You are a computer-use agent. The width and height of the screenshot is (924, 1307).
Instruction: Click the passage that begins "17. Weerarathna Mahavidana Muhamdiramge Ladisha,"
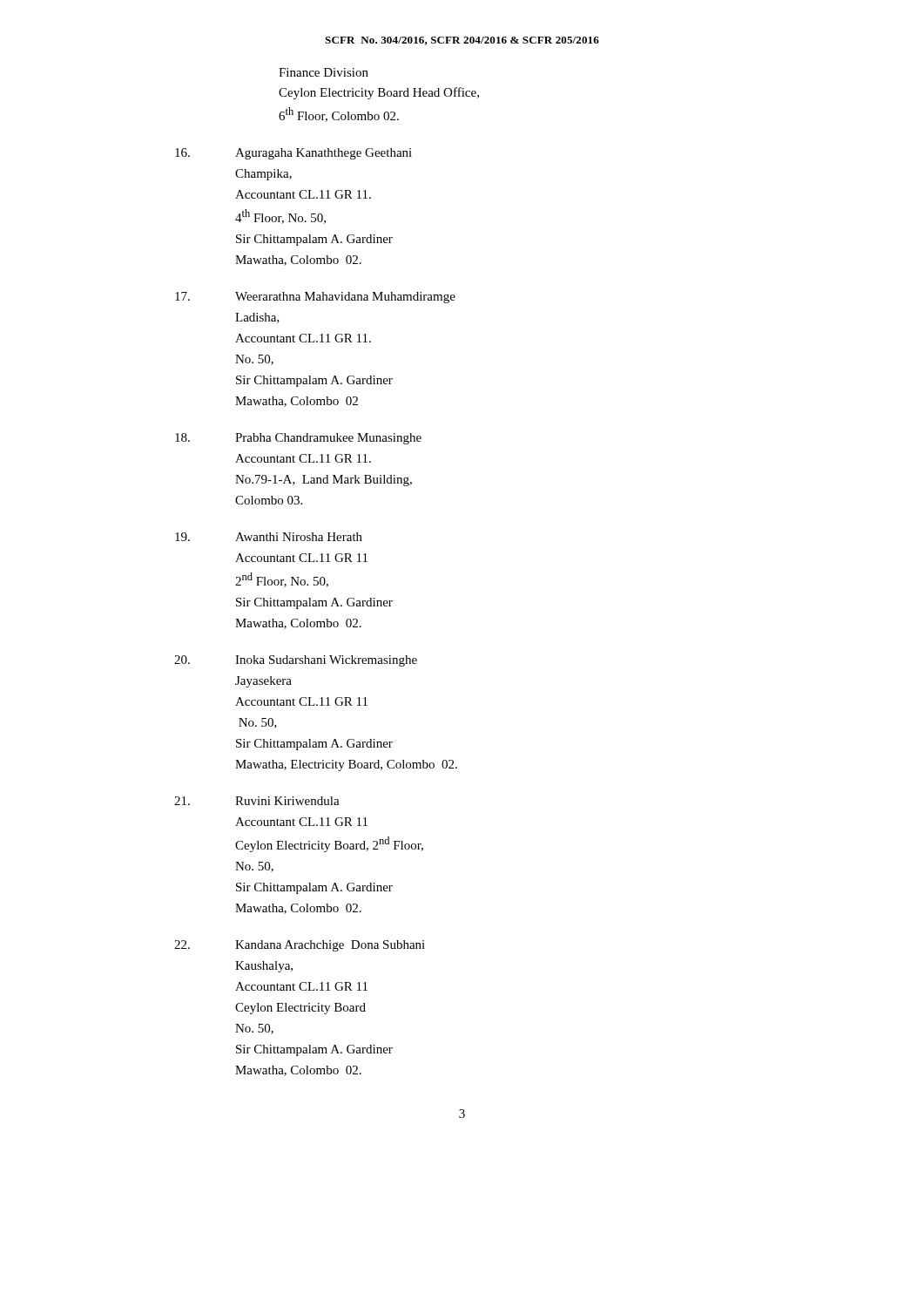pyautogui.click(x=315, y=298)
